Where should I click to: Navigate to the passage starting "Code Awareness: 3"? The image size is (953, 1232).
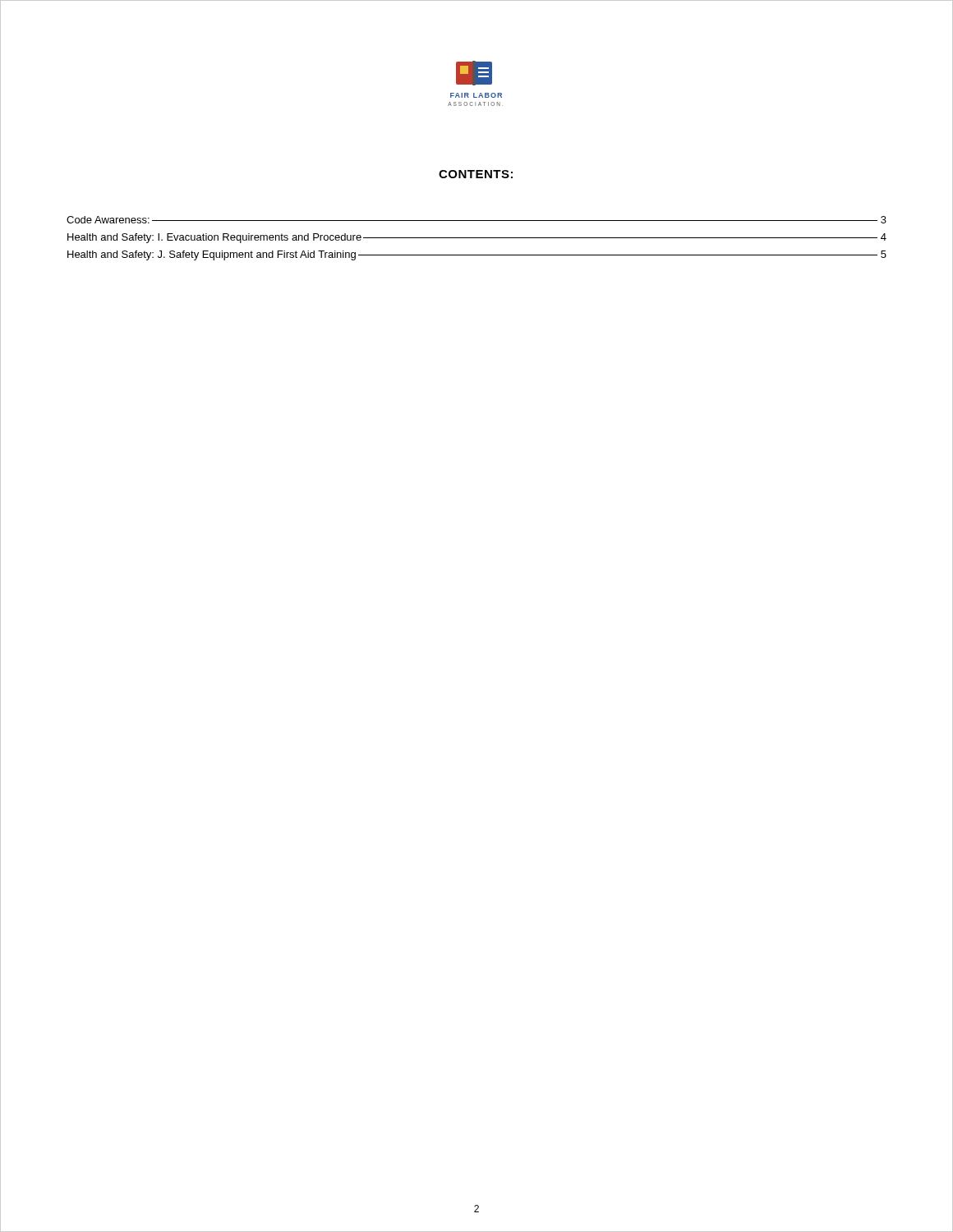pyautogui.click(x=476, y=220)
